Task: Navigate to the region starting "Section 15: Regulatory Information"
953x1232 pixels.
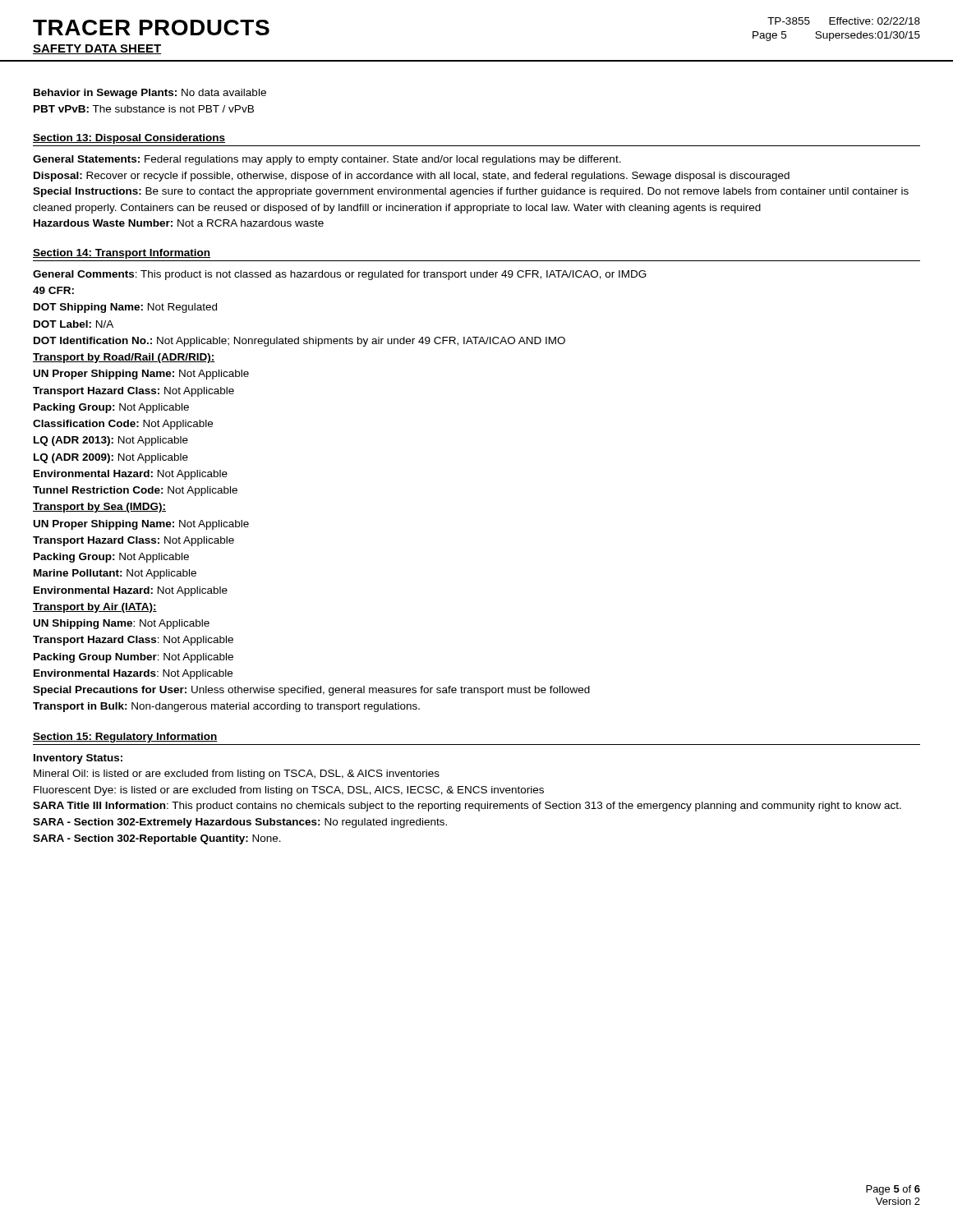Action: coord(125,736)
